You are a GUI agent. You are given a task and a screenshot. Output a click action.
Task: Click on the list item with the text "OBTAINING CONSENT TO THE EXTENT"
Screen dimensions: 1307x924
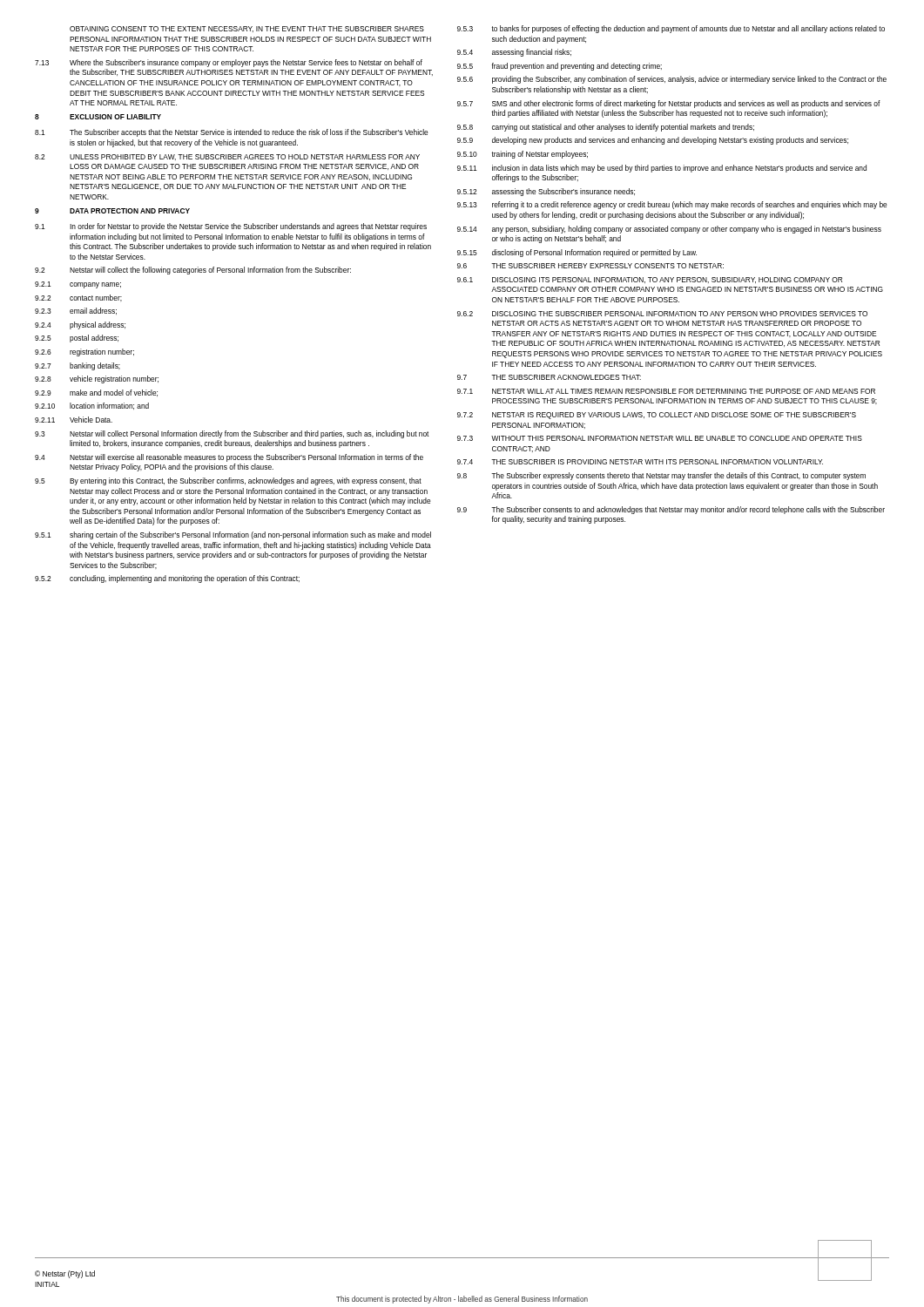point(250,39)
